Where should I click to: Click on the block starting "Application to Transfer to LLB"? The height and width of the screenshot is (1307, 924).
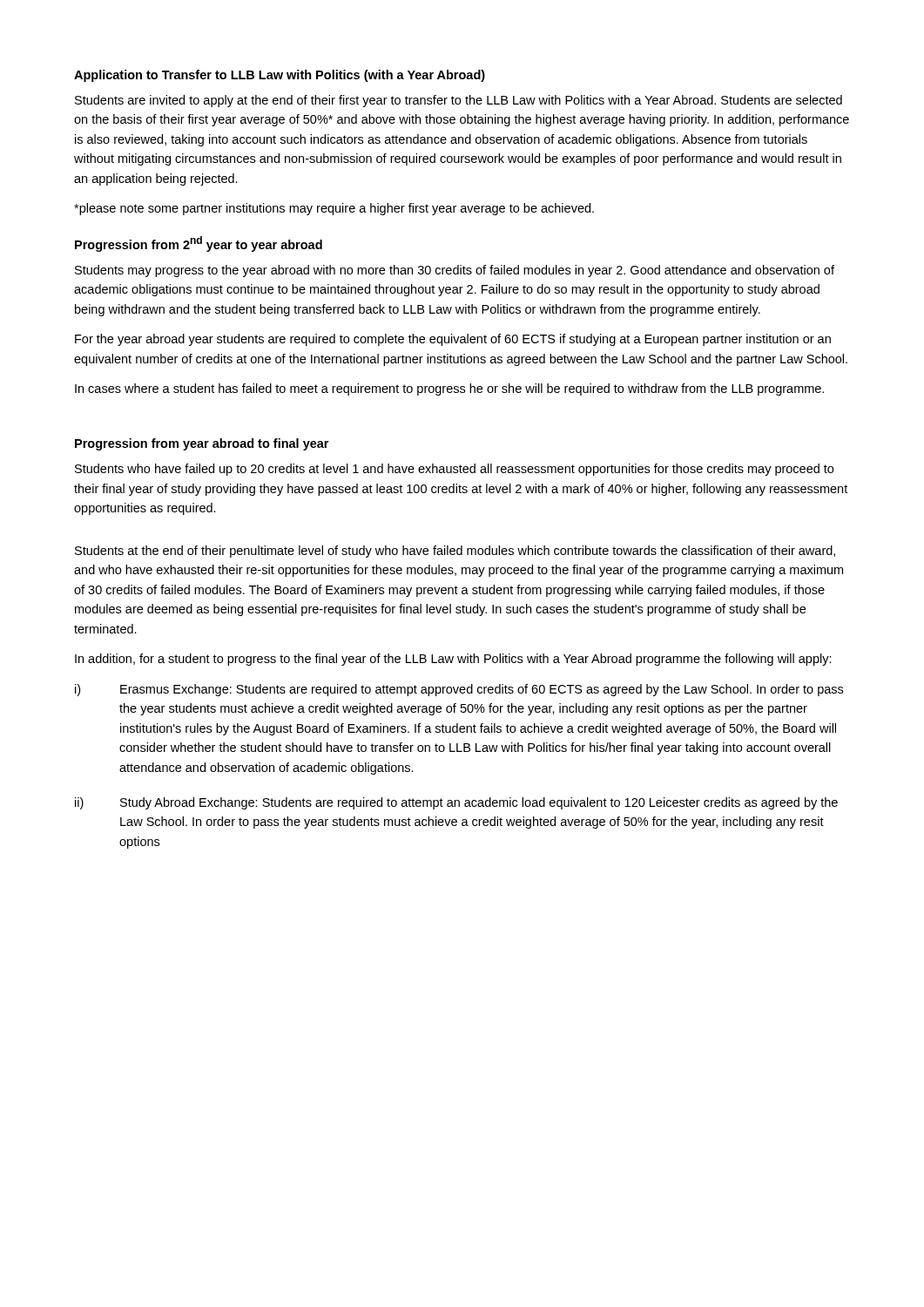pyautogui.click(x=280, y=75)
